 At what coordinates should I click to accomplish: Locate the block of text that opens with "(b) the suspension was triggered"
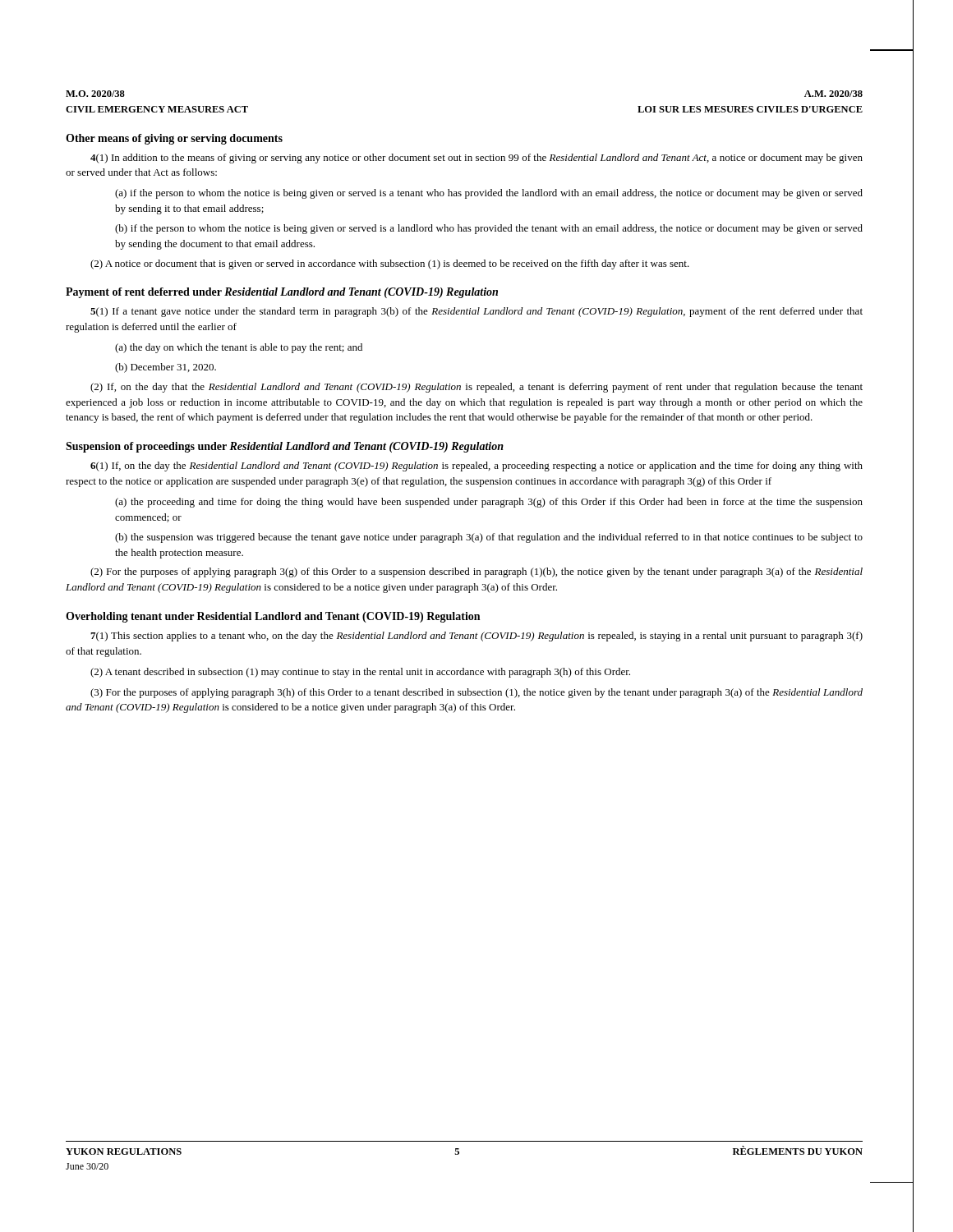coord(489,544)
